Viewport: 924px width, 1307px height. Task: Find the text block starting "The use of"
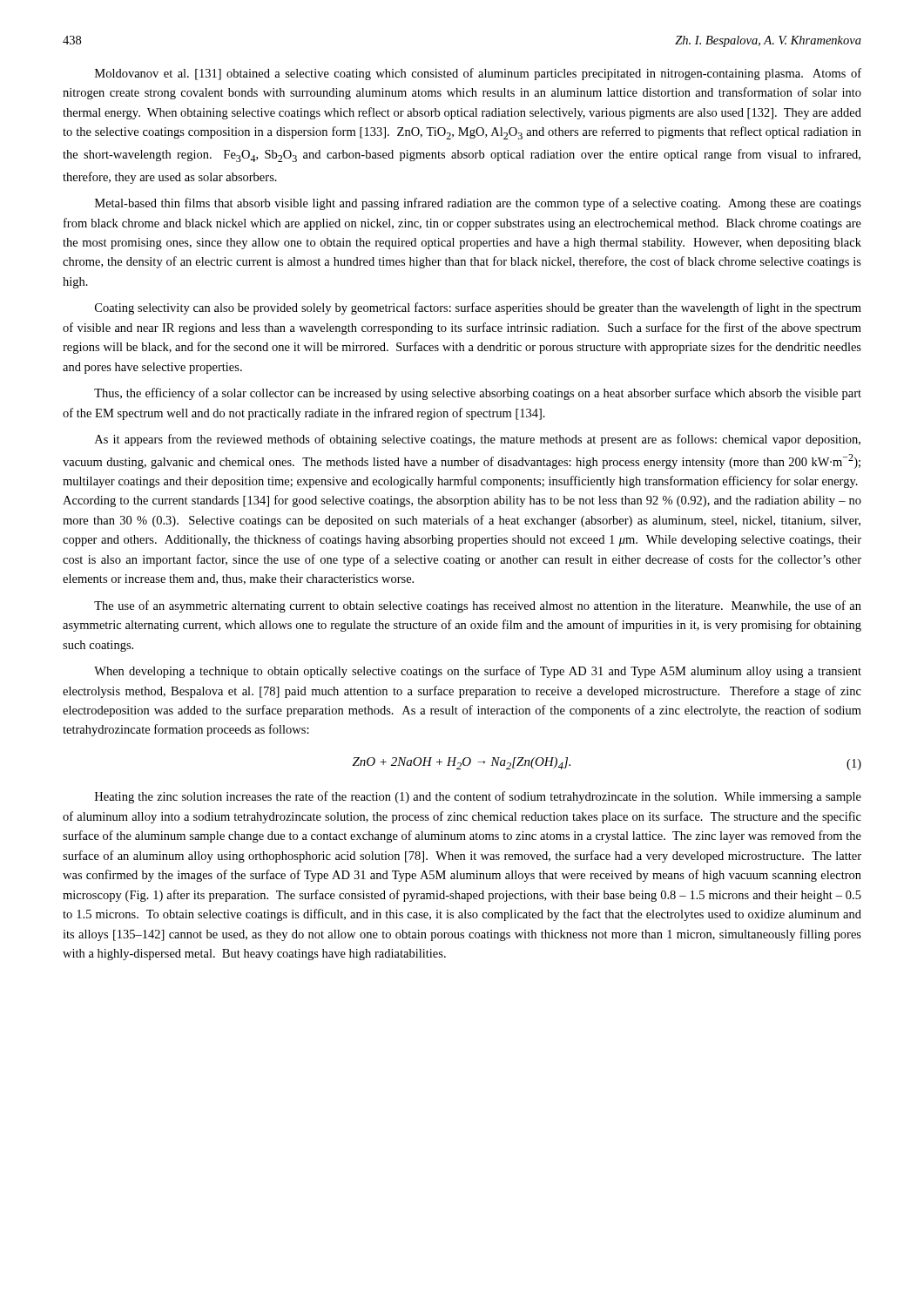[462, 625]
